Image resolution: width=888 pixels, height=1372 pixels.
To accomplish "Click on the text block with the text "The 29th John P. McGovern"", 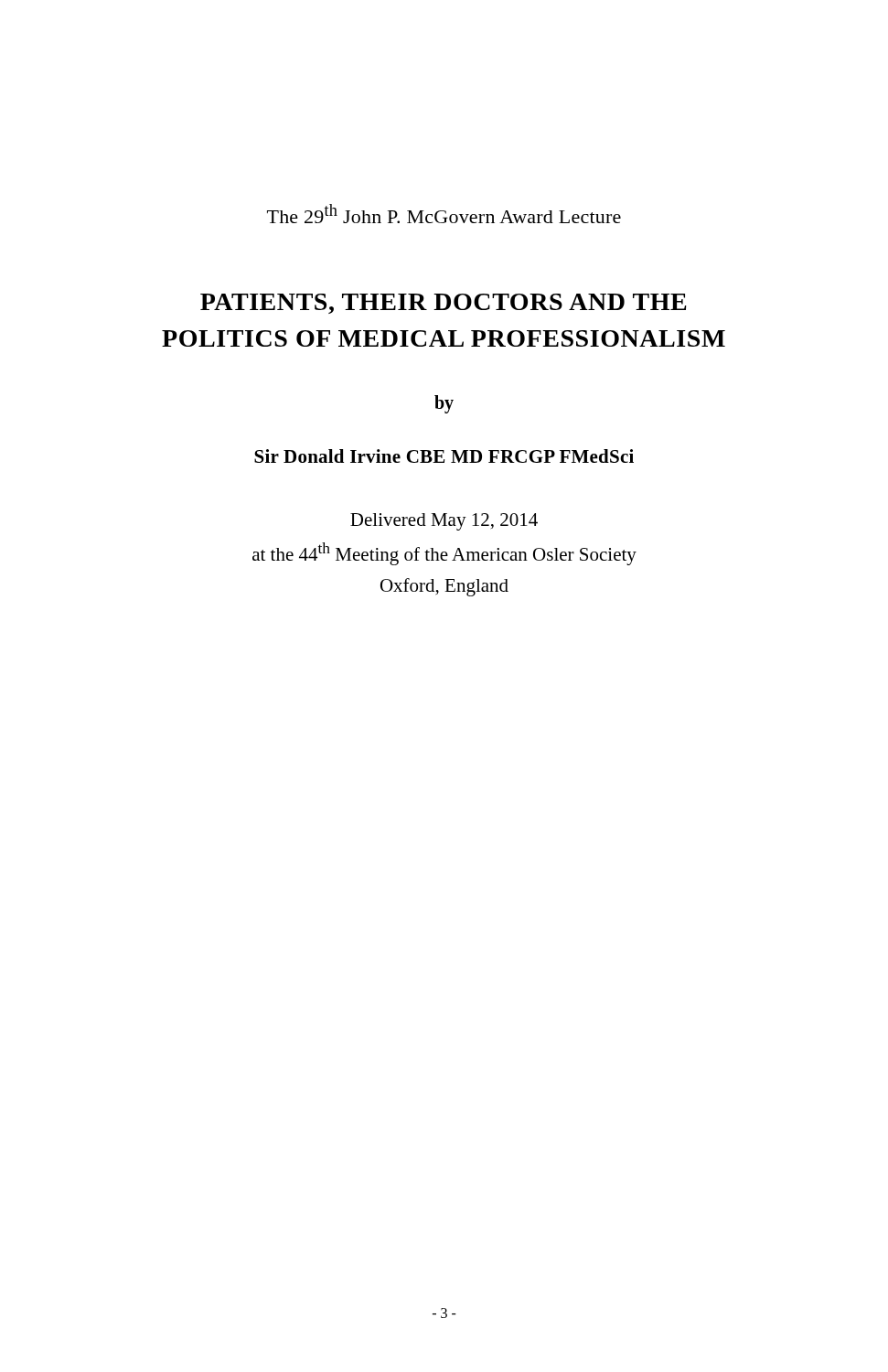I will (x=444, y=215).
